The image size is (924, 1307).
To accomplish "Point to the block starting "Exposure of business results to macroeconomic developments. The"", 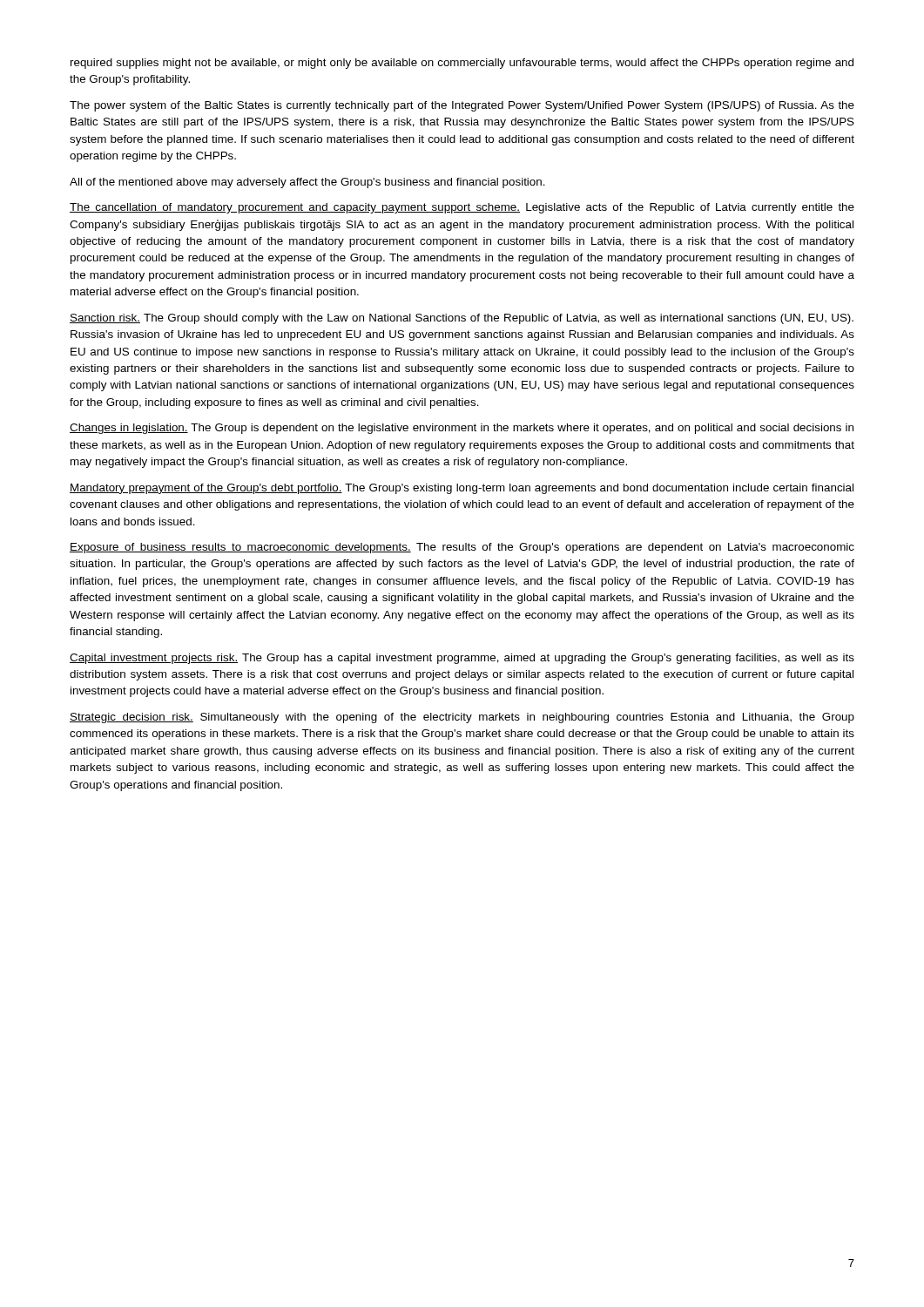I will pos(462,589).
